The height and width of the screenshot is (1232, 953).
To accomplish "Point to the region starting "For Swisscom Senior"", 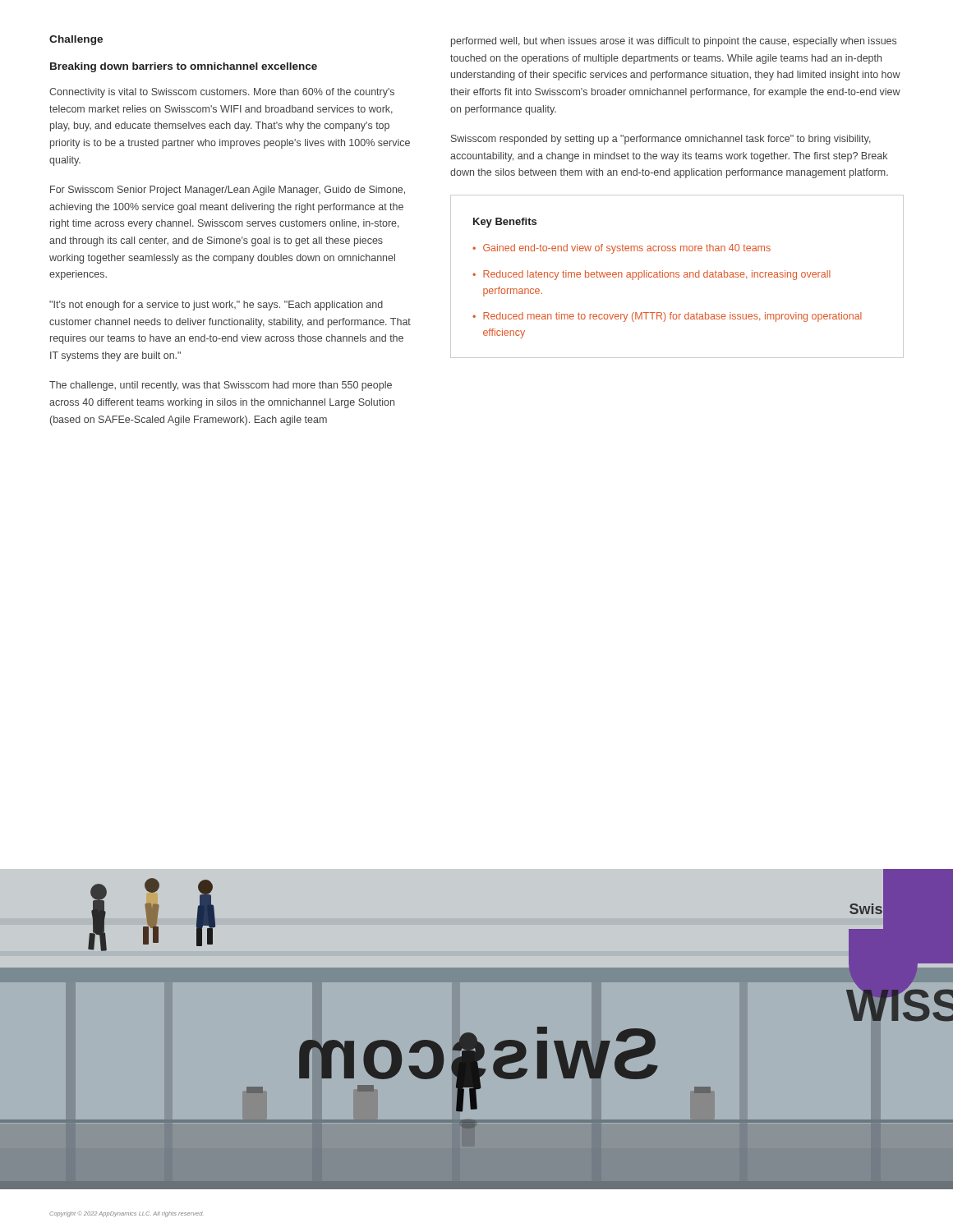I will [230, 232].
